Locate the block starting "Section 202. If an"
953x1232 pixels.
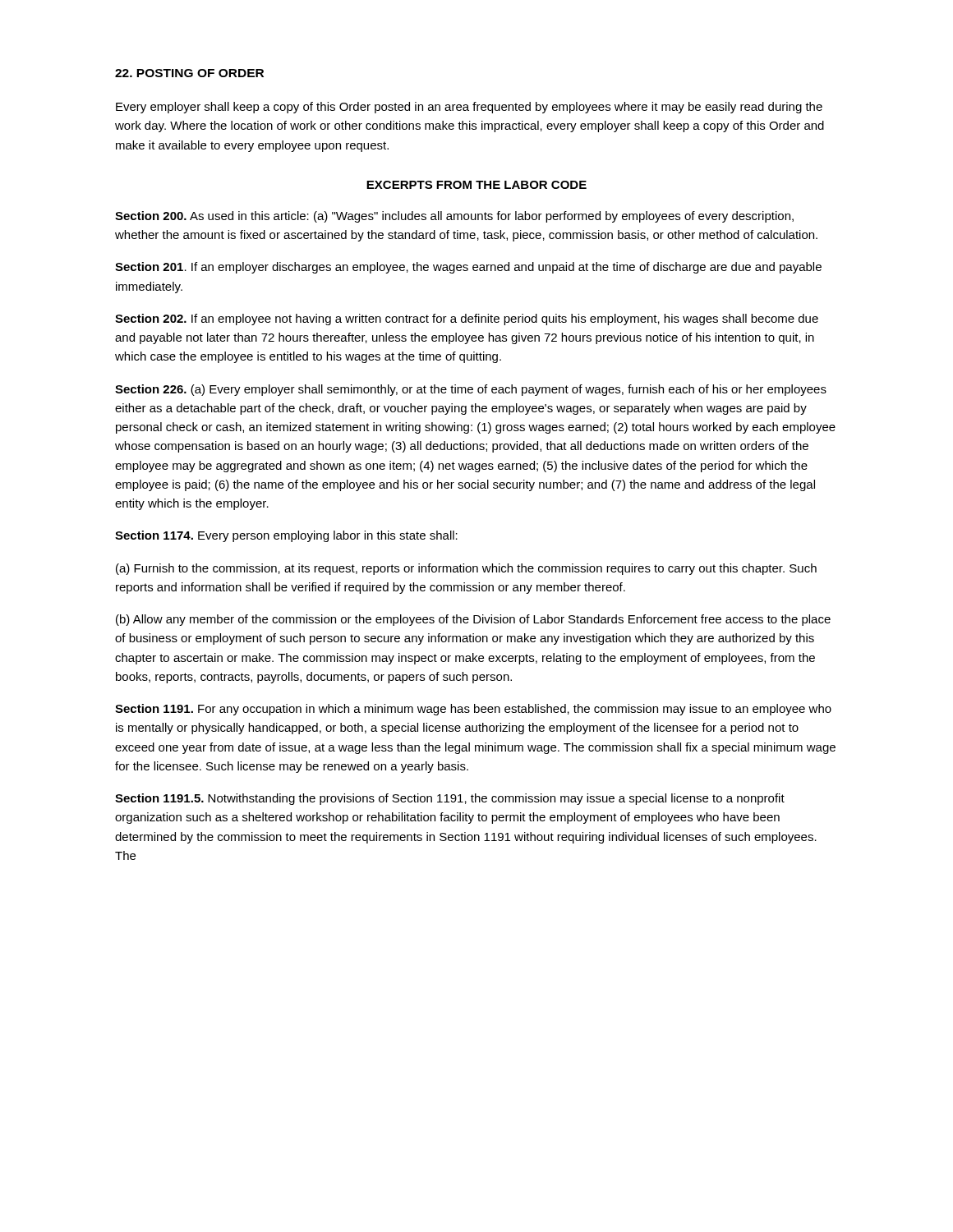tap(467, 337)
